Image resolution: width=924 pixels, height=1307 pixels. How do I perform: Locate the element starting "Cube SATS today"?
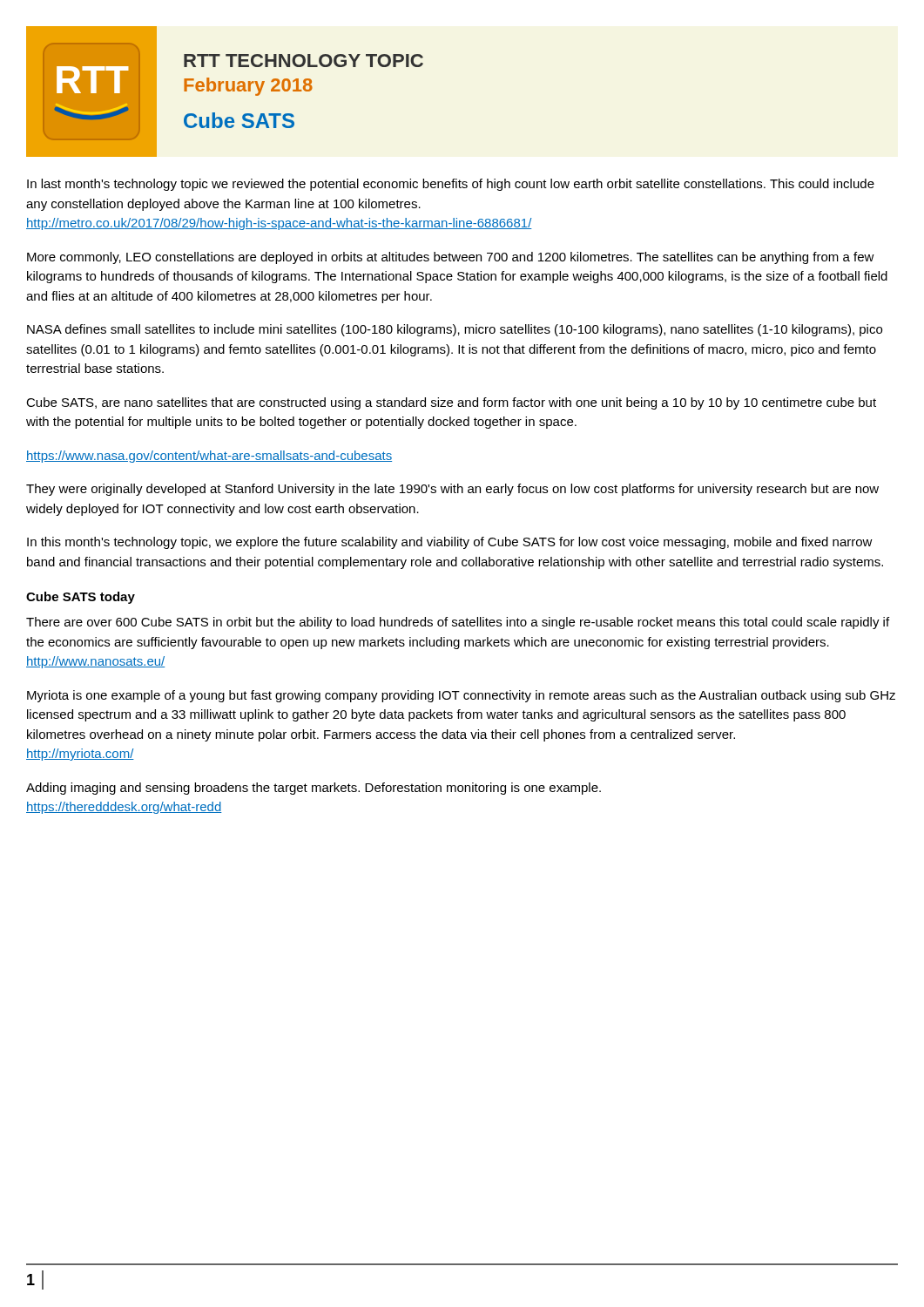[x=80, y=596]
